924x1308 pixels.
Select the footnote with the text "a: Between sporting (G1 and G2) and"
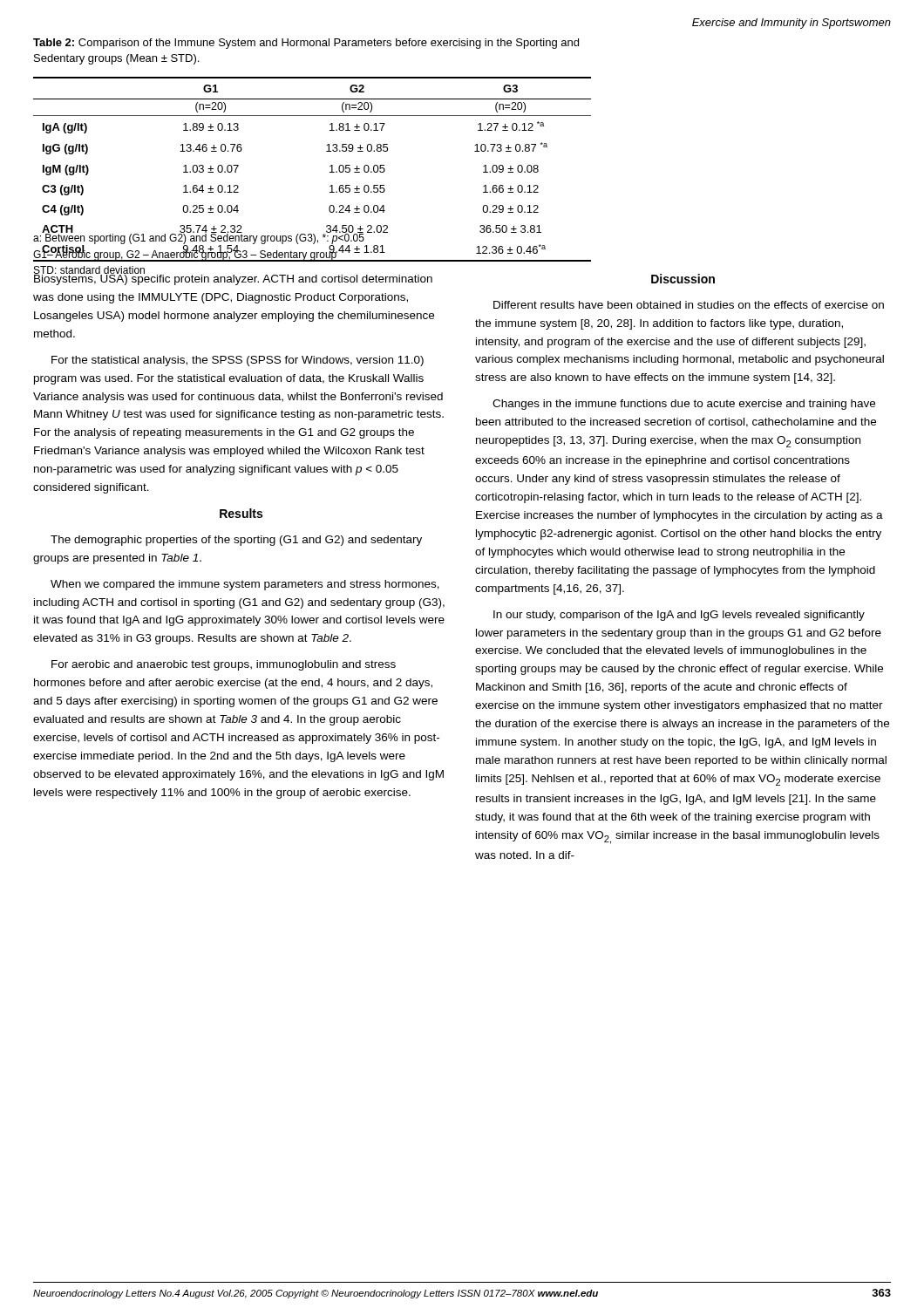coord(199,254)
